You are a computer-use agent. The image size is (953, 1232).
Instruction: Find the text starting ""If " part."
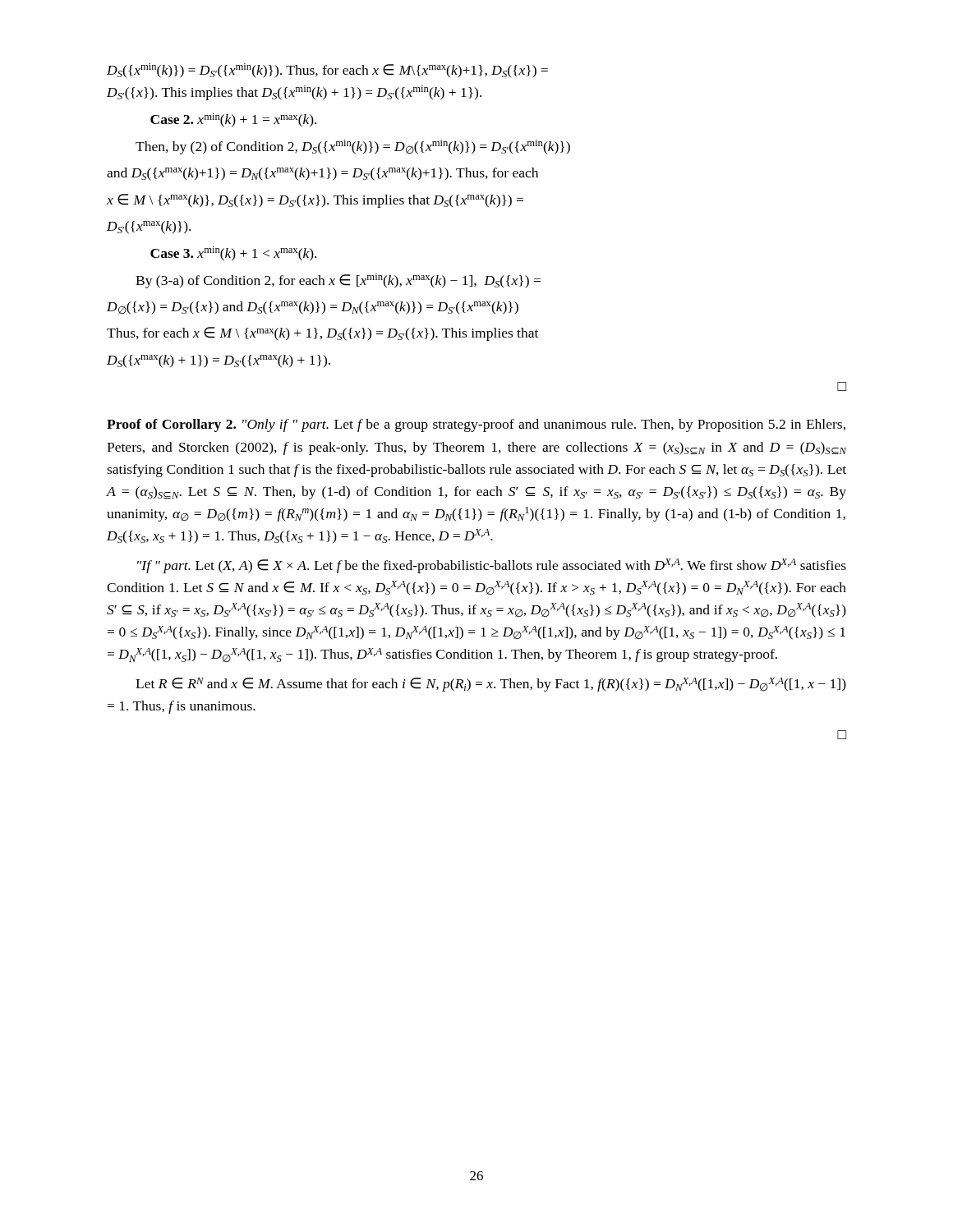pyautogui.click(x=476, y=610)
